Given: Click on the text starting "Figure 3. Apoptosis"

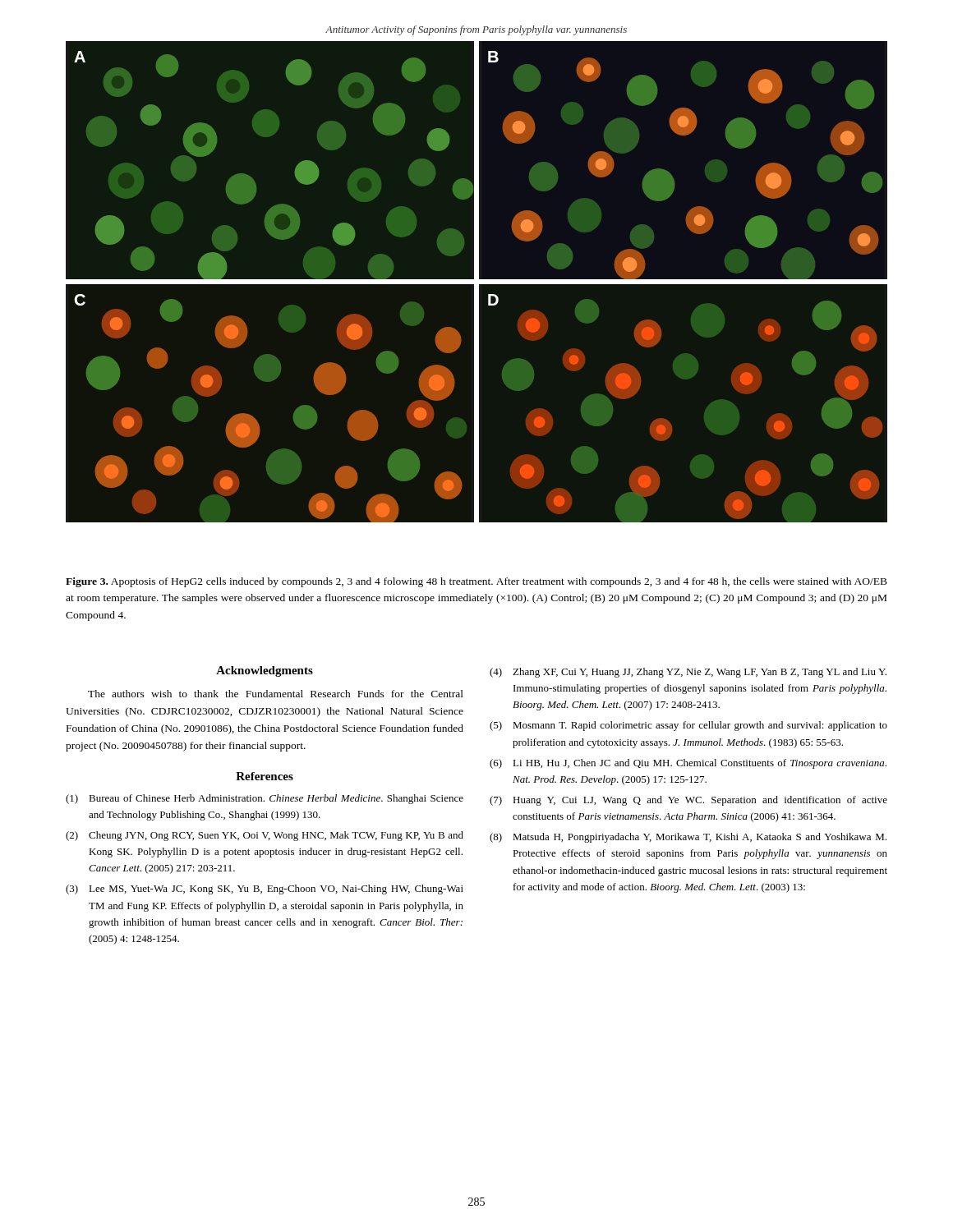Looking at the screenshot, I should (x=476, y=598).
